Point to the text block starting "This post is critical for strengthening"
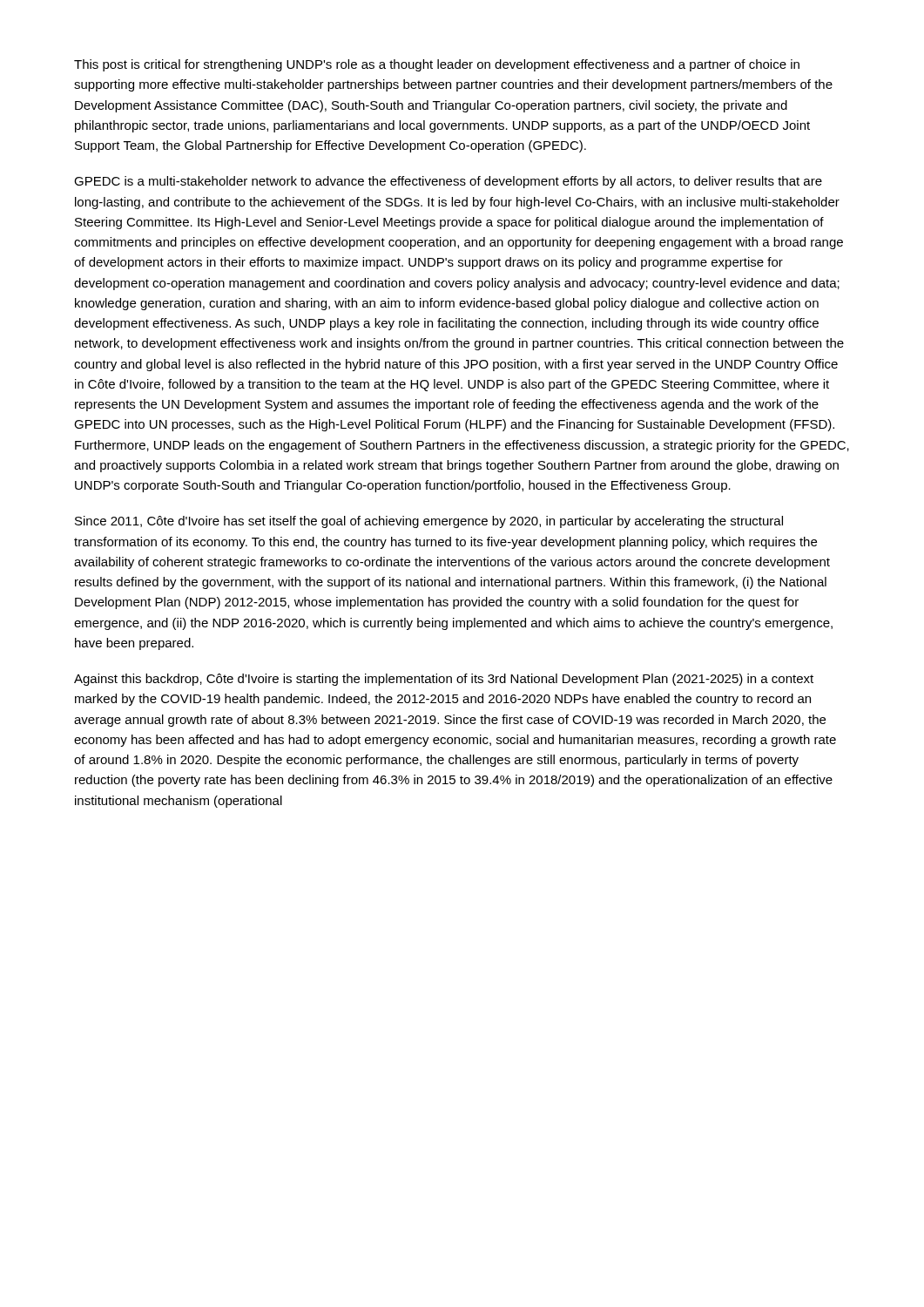The width and height of the screenshot is (924, 1307). coord(453,105)
